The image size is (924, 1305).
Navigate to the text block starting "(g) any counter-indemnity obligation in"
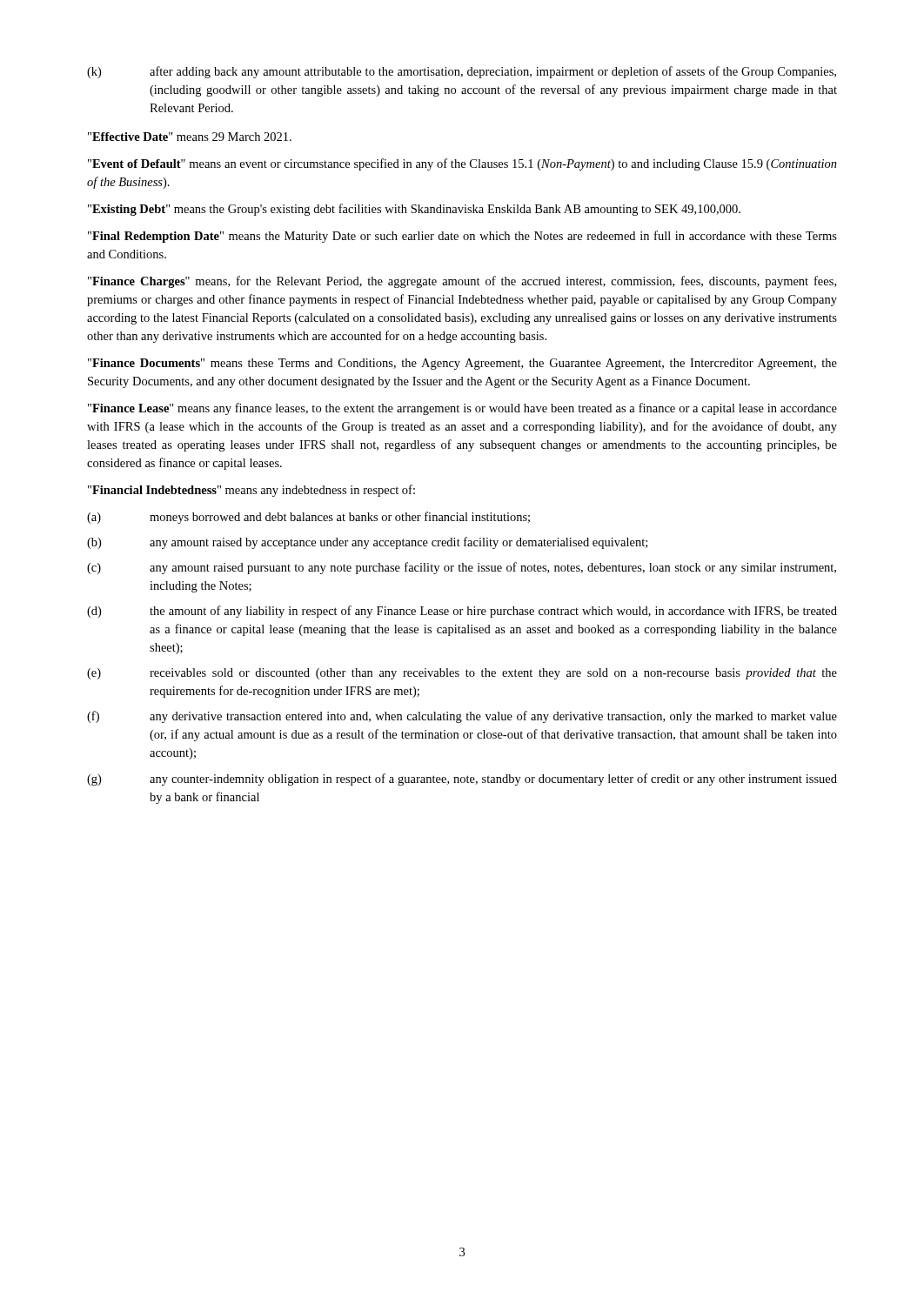coord(462,788)
